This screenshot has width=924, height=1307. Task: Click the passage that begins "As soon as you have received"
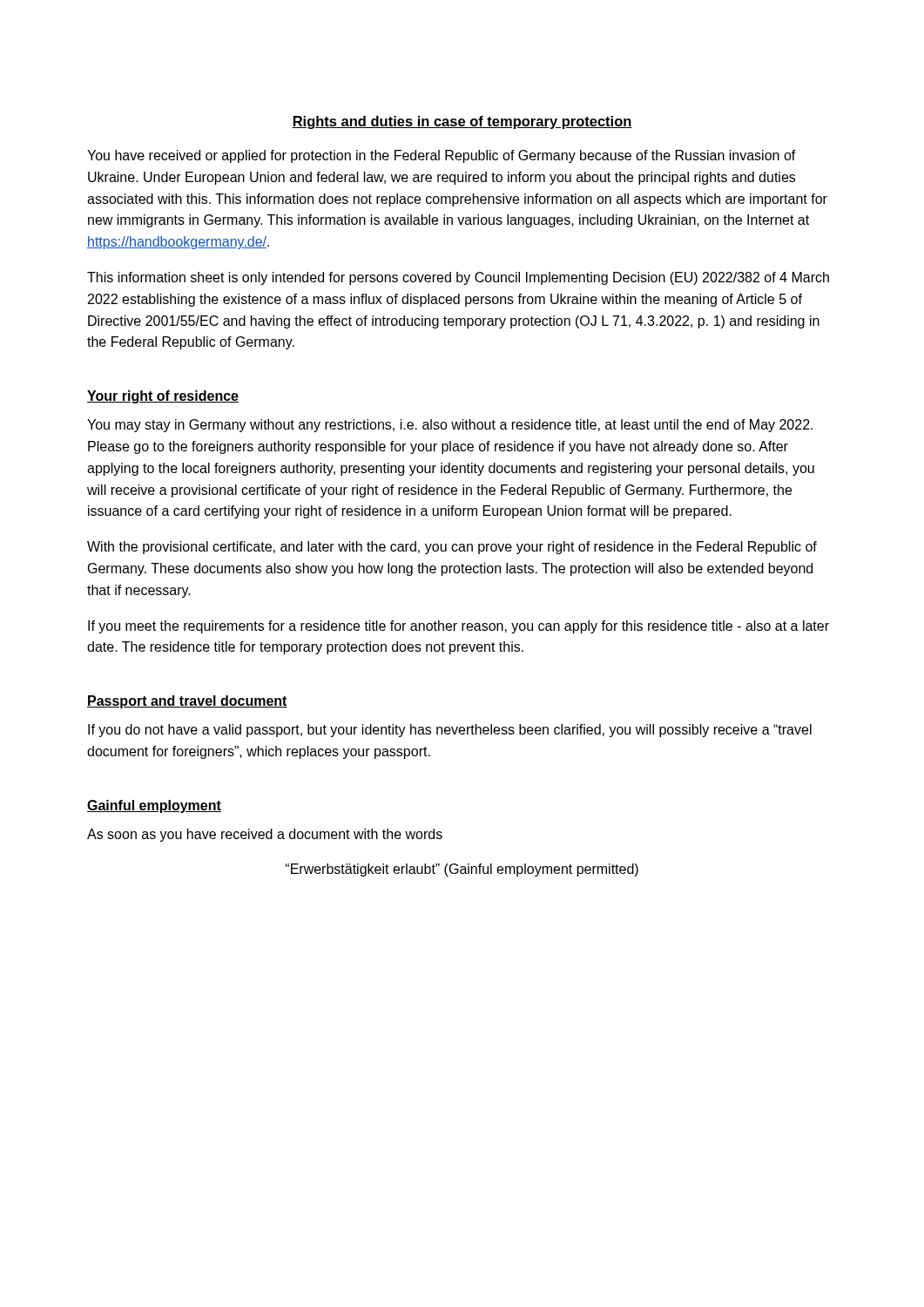265,834
